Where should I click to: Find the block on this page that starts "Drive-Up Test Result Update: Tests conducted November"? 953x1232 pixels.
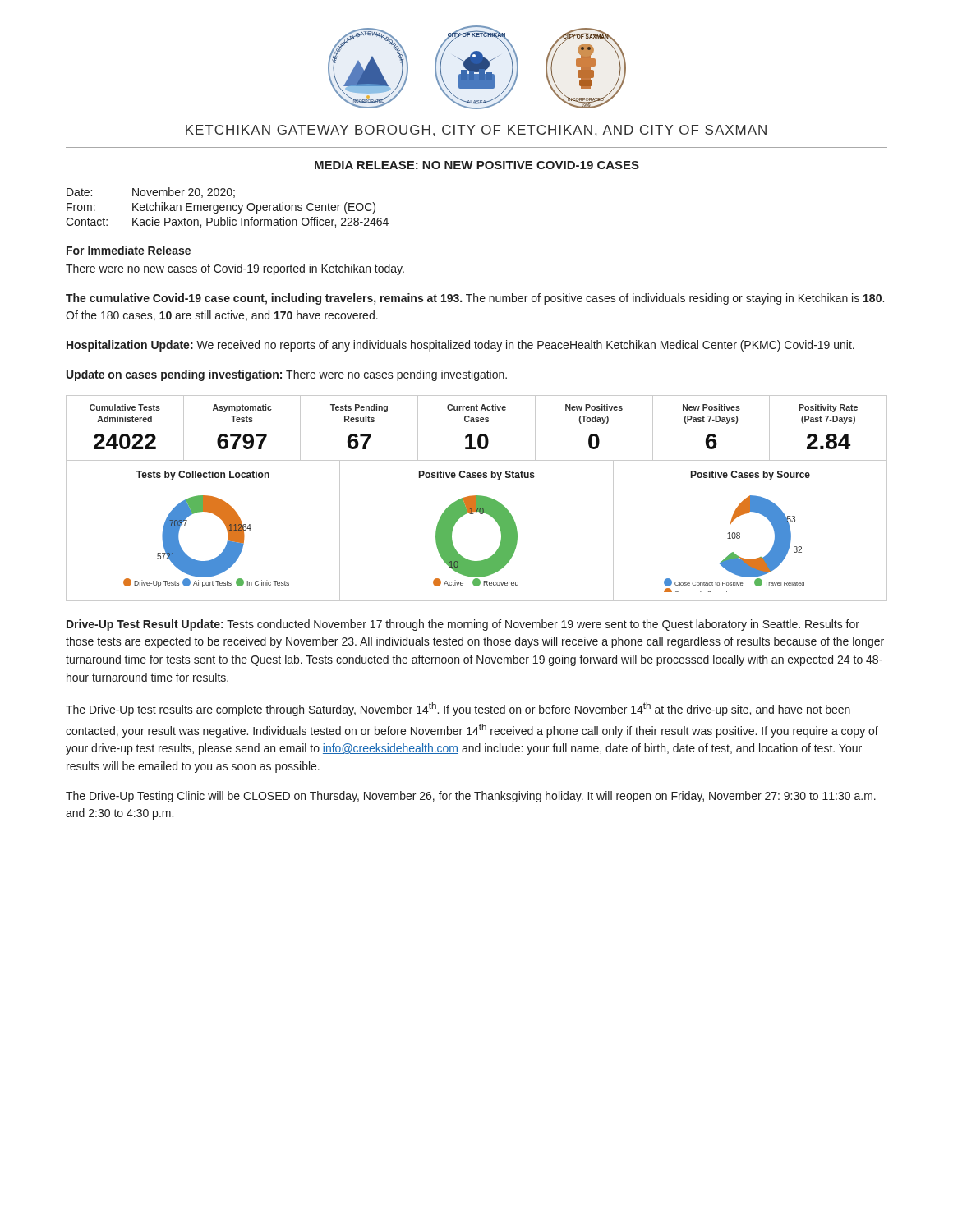[x=475, y=651]
